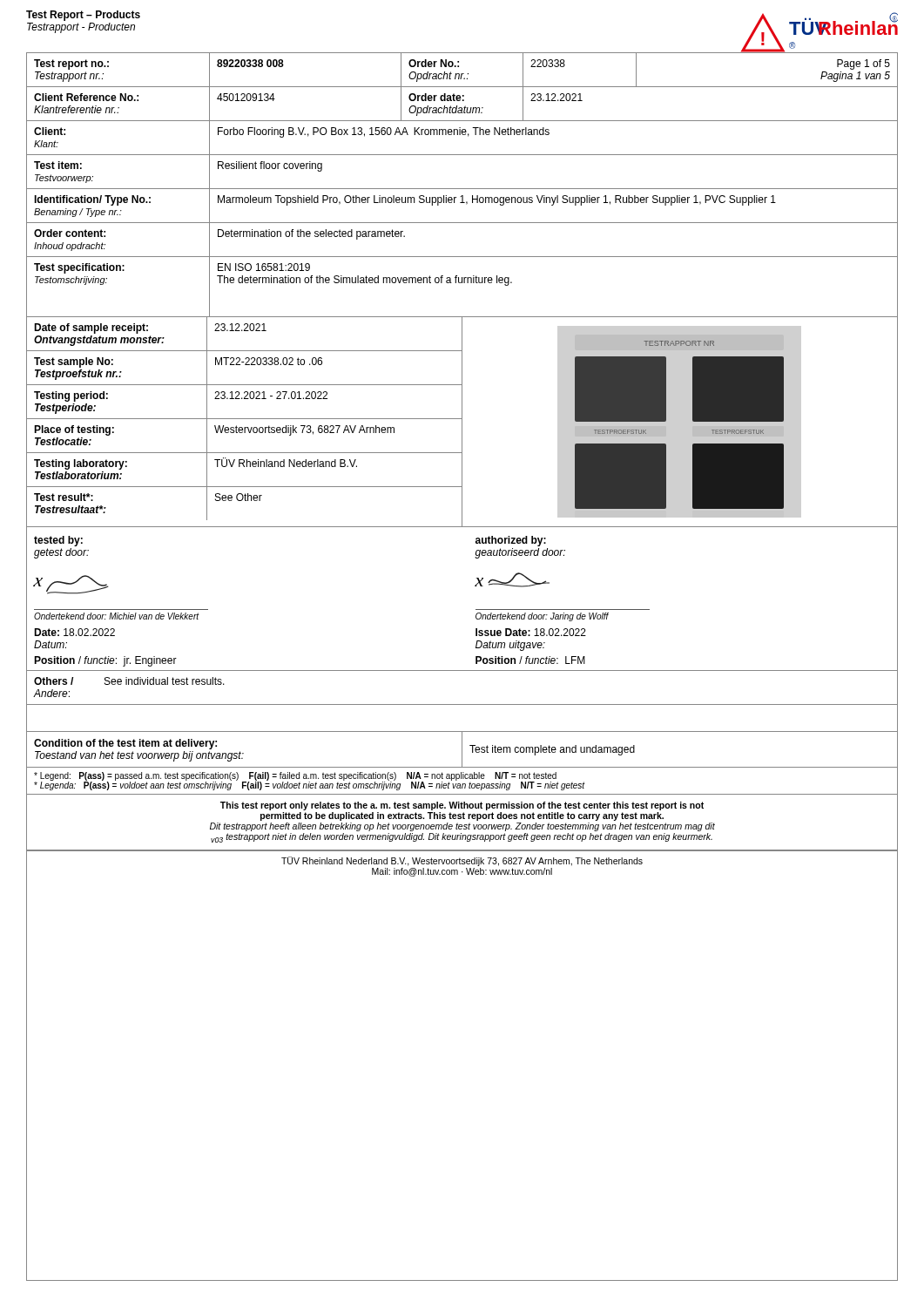
Task: Point to the text starting "Legend: P(ass) = passed"
Action: (x=309, y=781)
